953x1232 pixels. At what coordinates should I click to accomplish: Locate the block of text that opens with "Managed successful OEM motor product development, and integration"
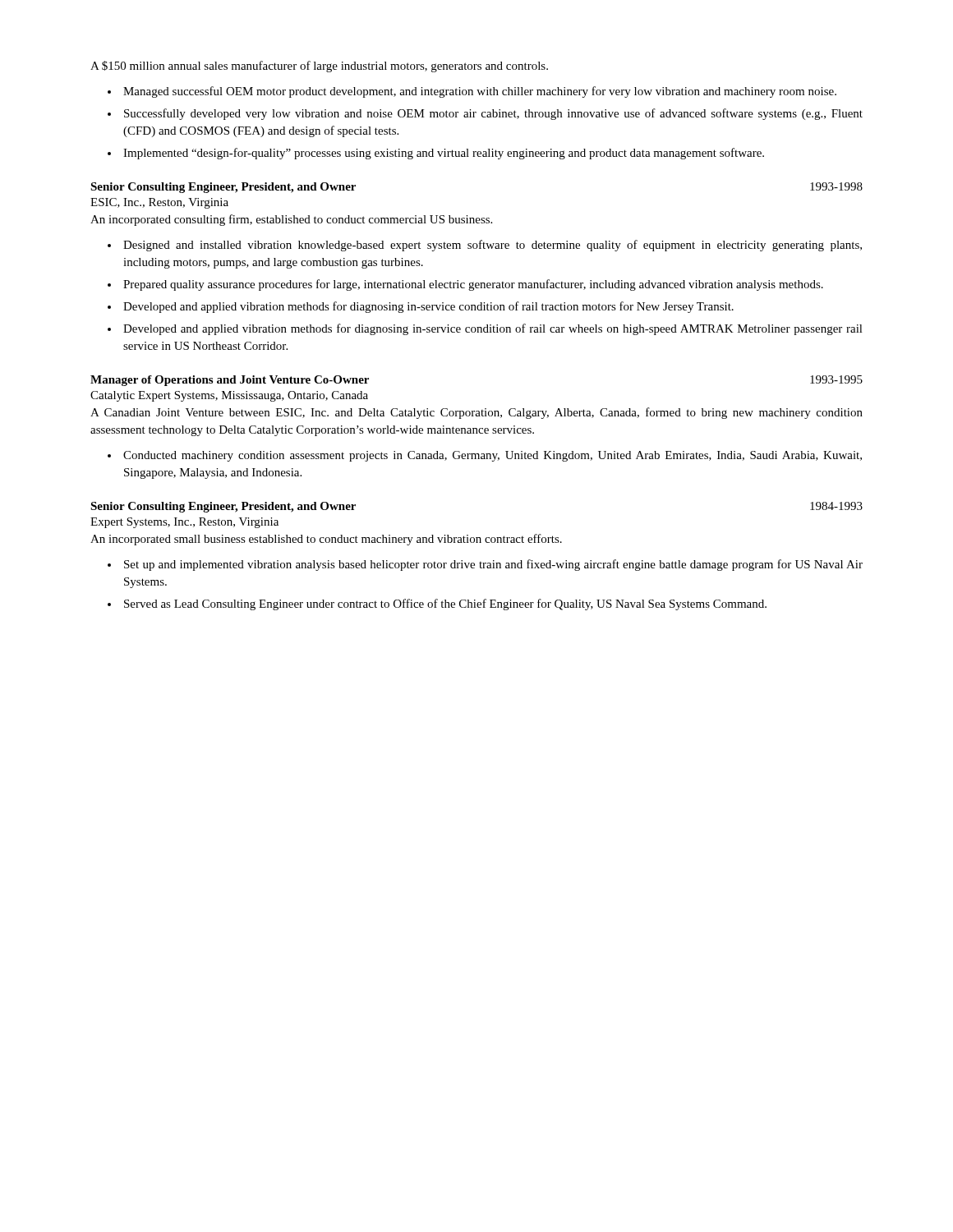tap(480, 91)
